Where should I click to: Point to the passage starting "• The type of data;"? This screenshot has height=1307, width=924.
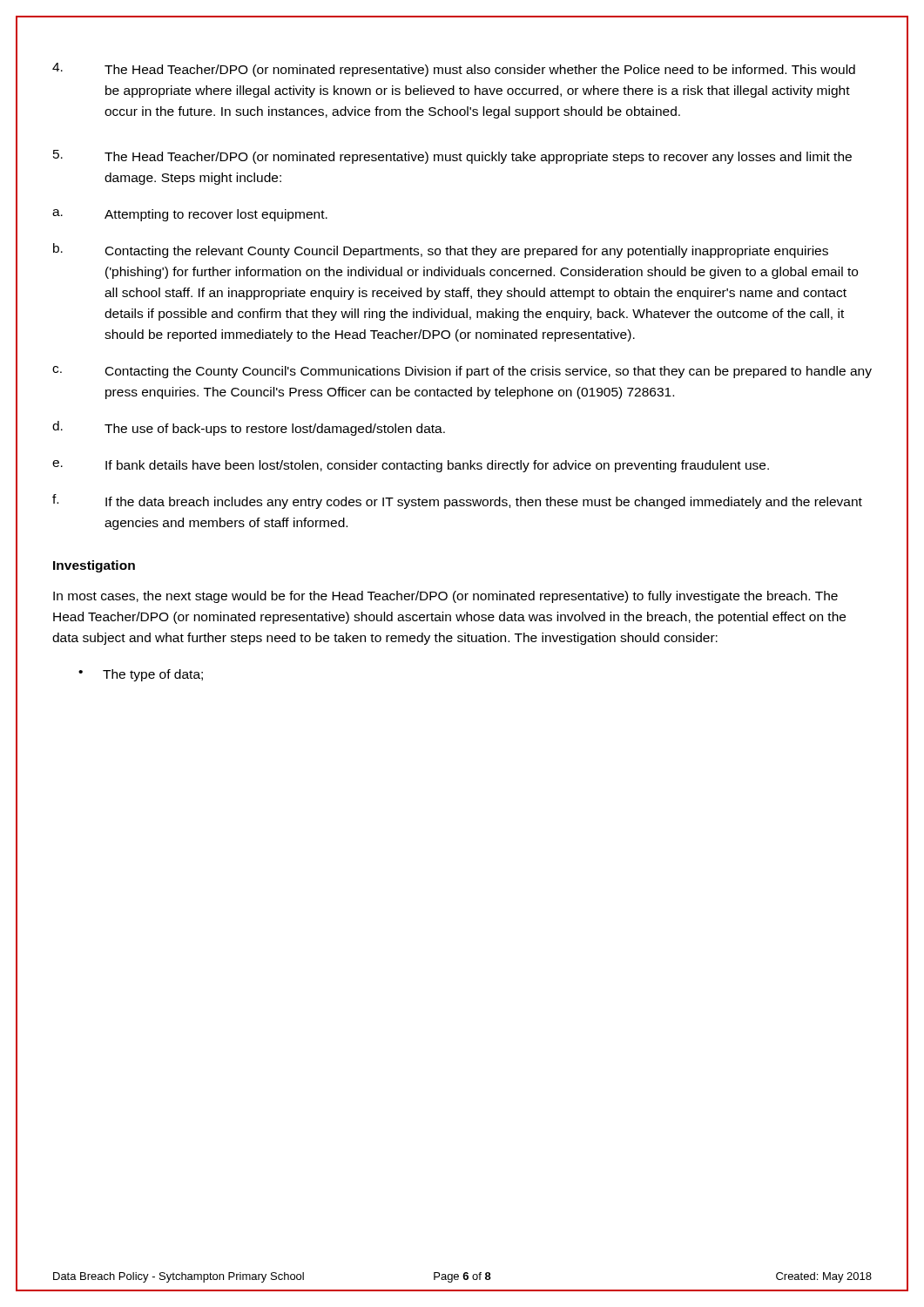[141, 675]
